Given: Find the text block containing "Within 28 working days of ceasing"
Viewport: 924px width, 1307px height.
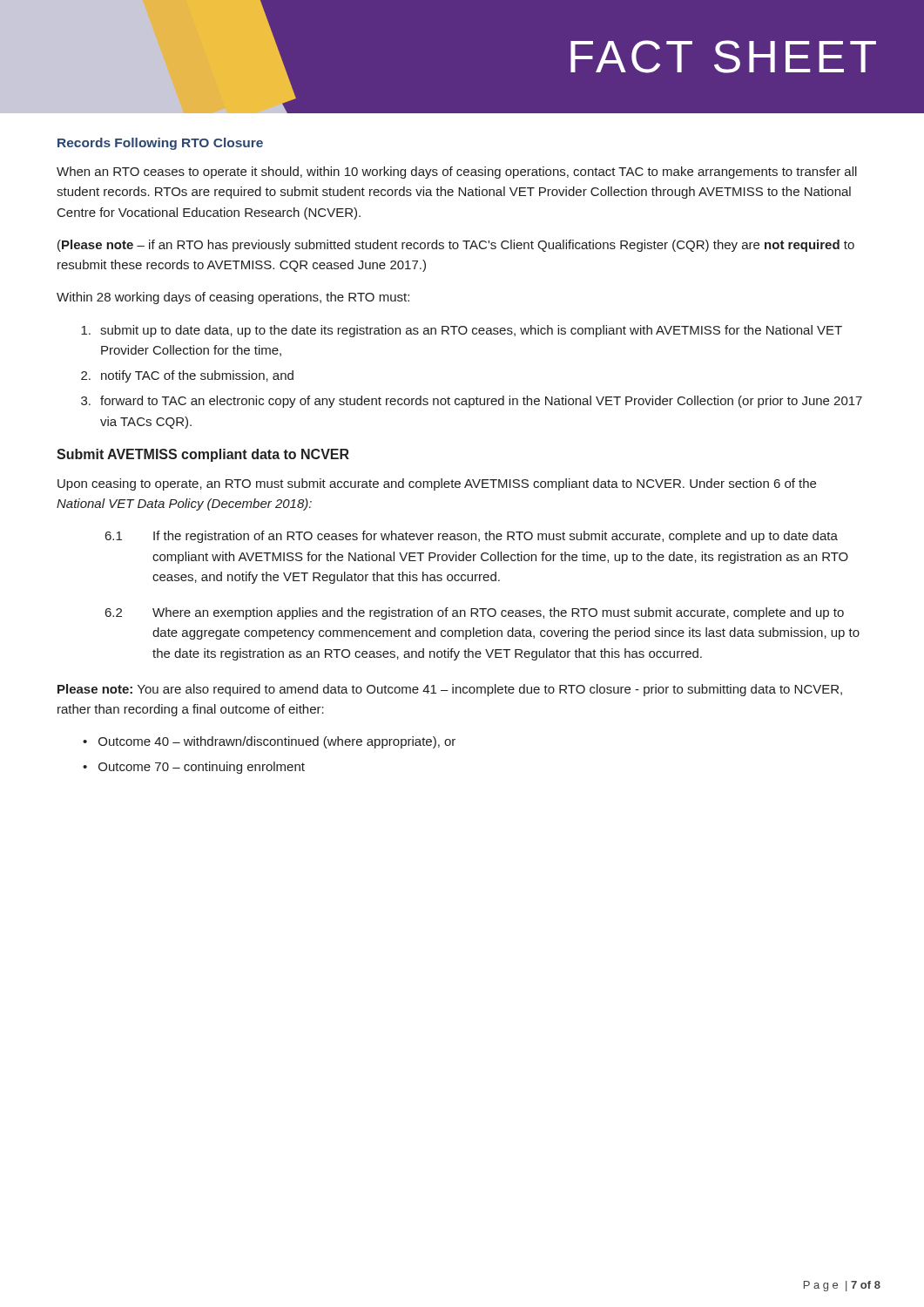Looking at the screenshot, I should [x=233, y=298].
